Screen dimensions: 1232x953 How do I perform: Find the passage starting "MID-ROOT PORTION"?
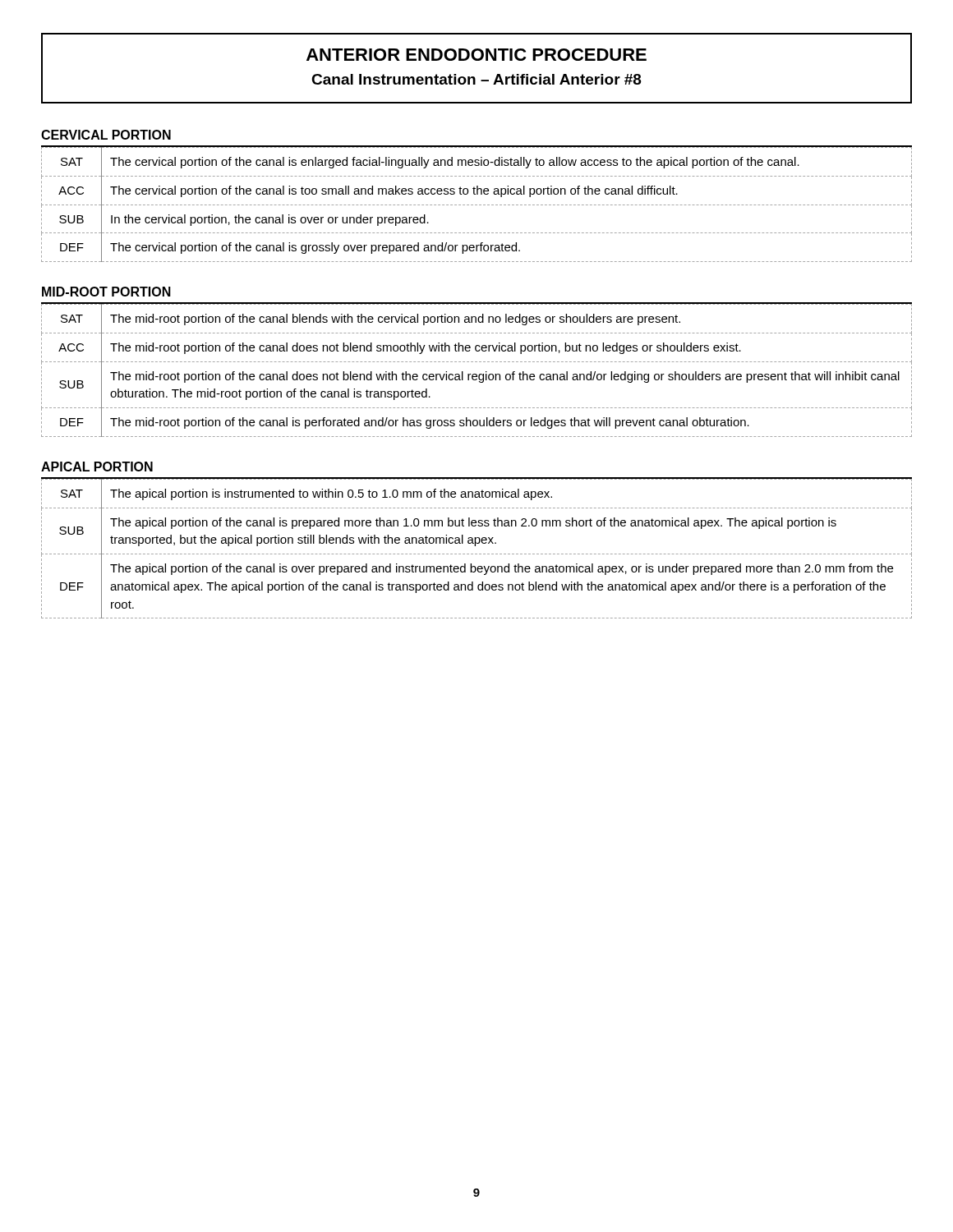[x=106, y=292]
